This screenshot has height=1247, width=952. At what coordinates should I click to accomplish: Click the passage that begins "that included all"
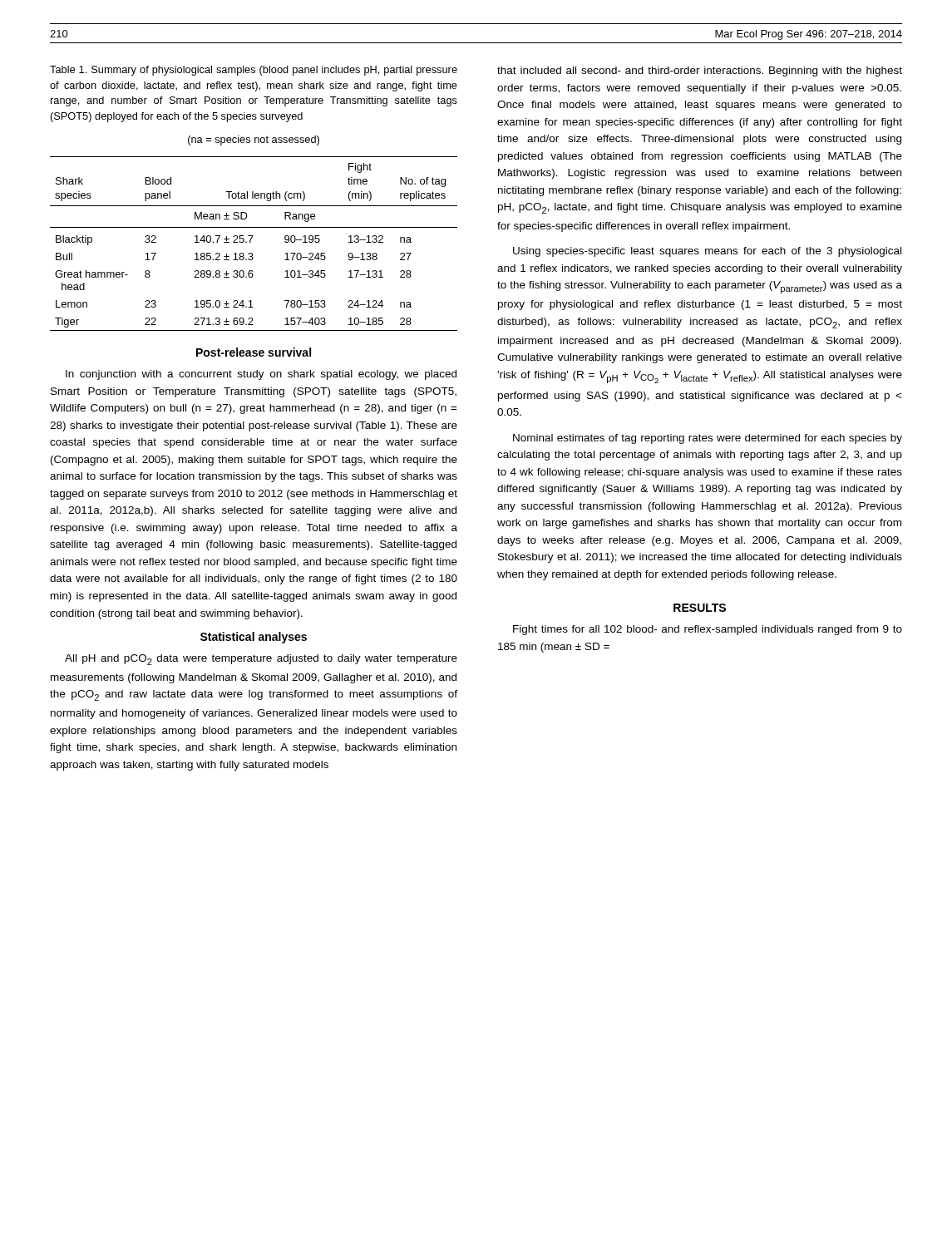(700, 148)
